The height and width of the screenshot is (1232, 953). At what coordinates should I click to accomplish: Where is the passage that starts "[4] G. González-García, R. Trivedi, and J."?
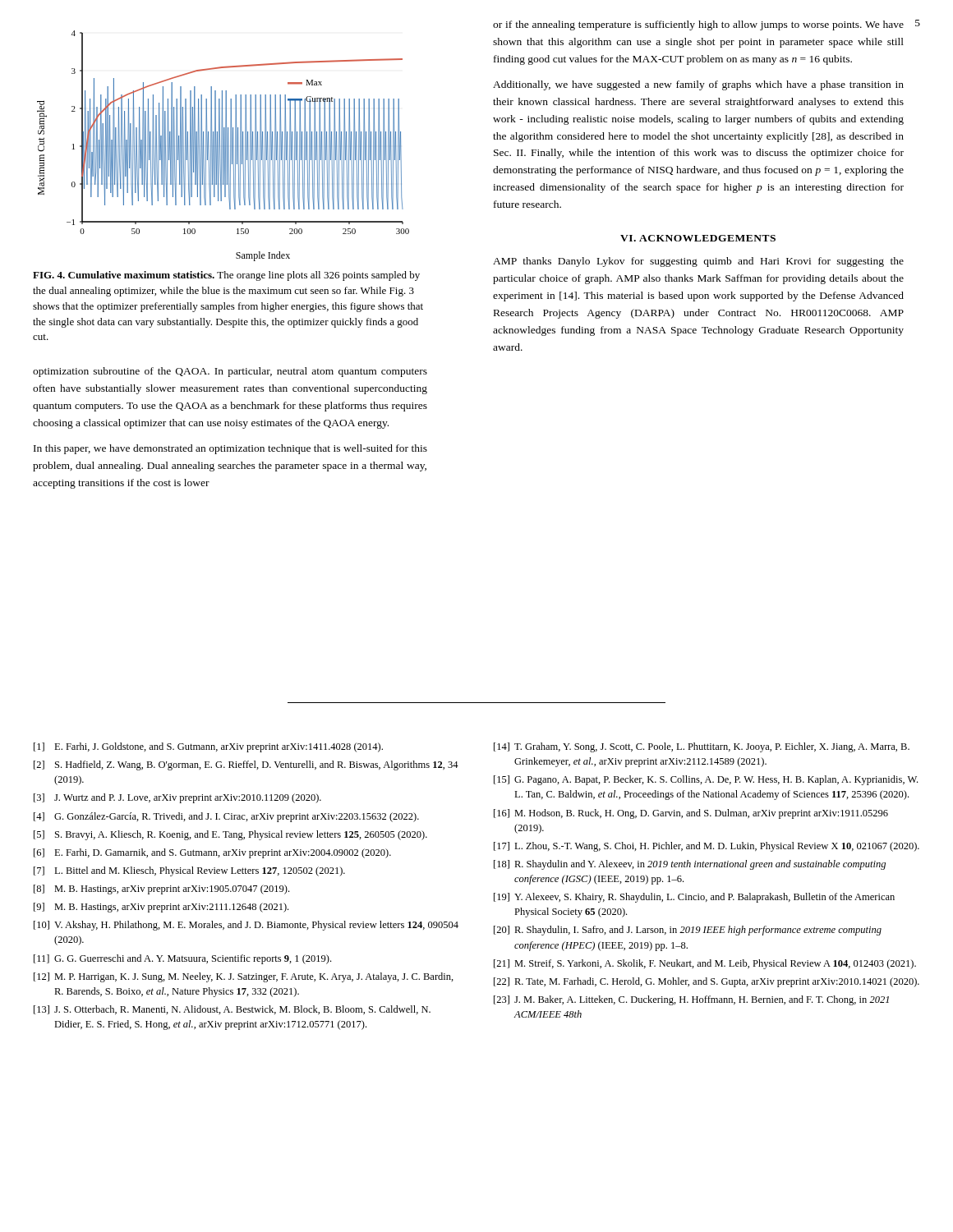coord(246,816)
